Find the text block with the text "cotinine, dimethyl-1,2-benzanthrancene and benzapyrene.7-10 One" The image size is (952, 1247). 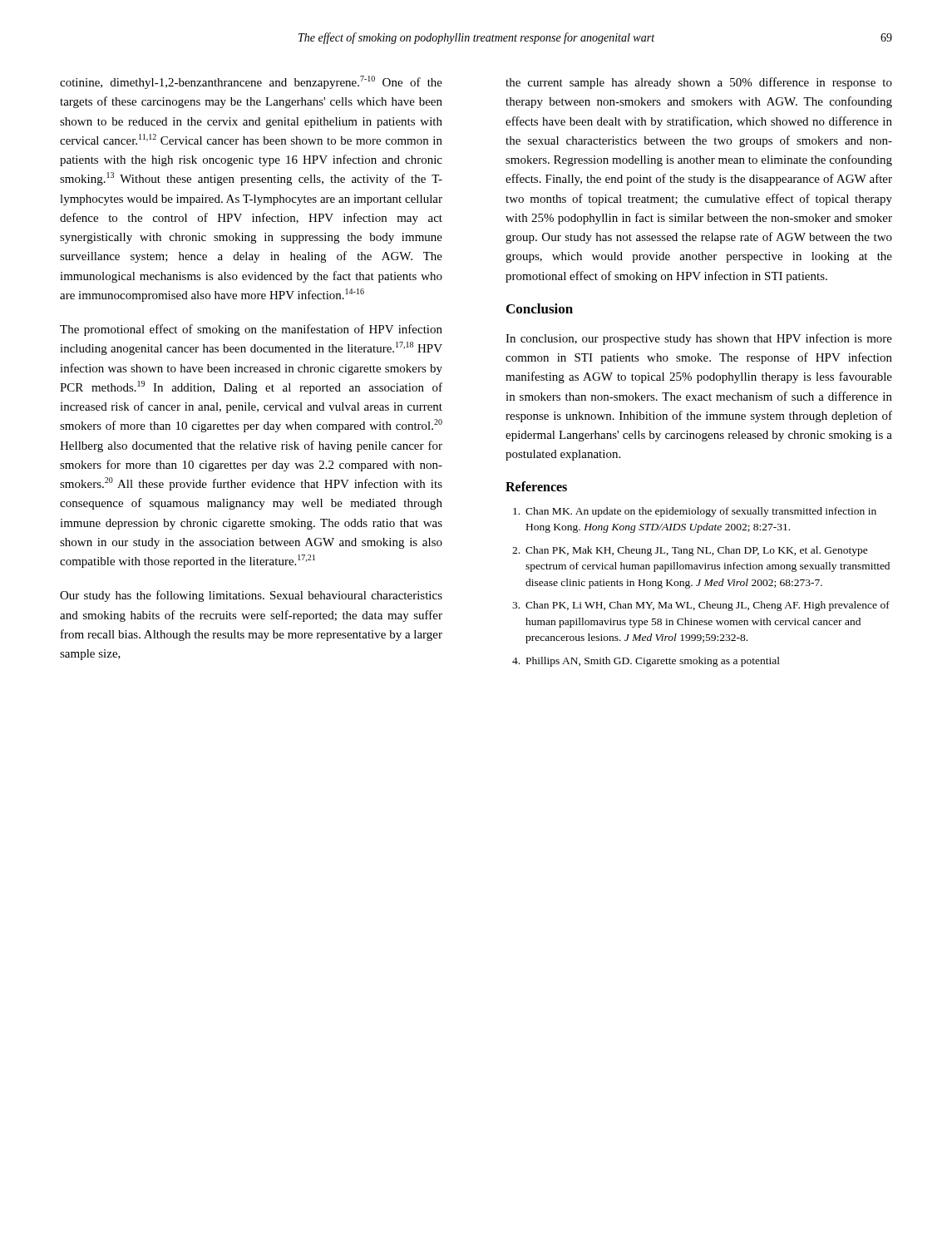coord(251,188)
